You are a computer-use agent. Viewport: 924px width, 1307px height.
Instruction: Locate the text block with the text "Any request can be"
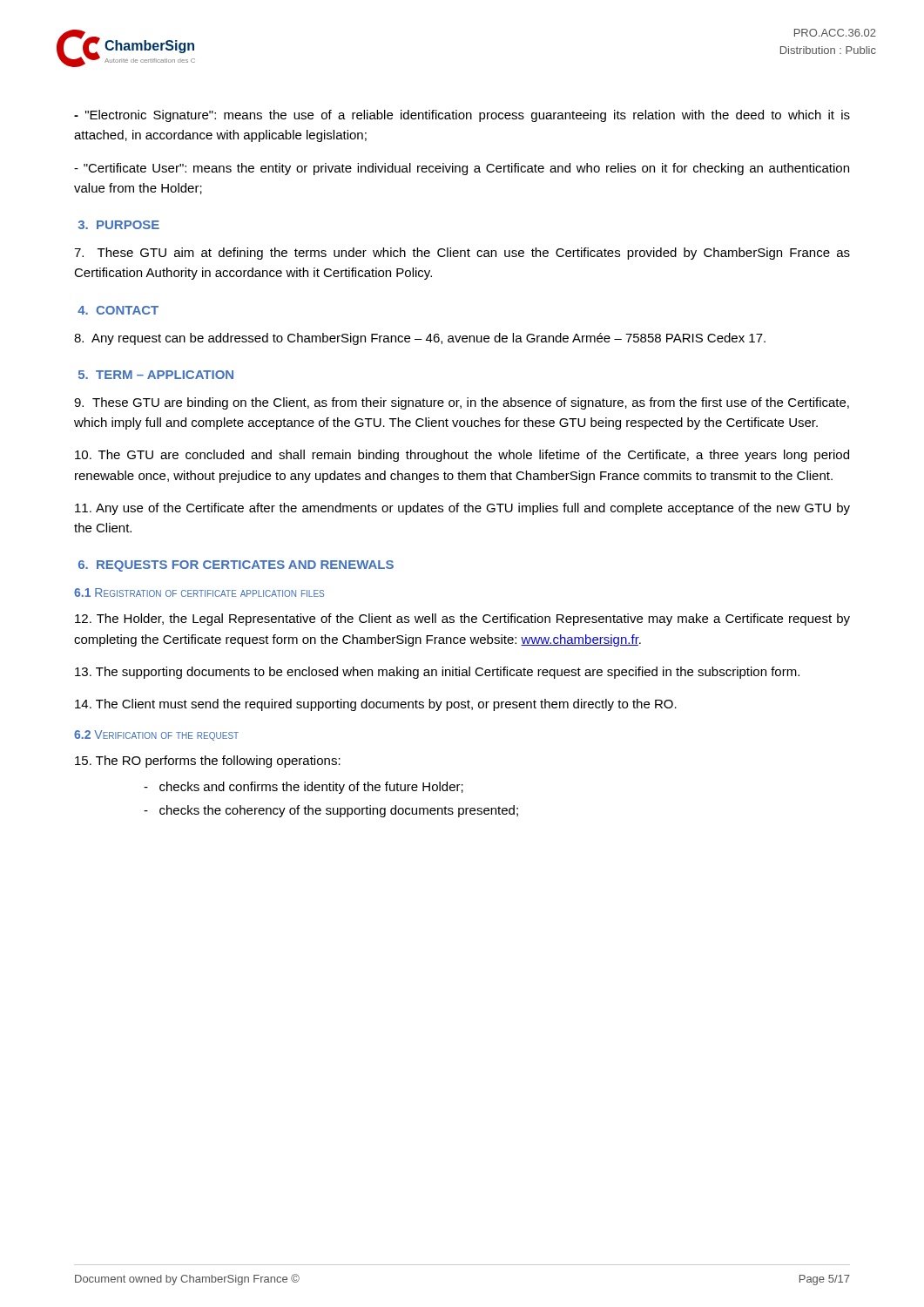(420, 337)
